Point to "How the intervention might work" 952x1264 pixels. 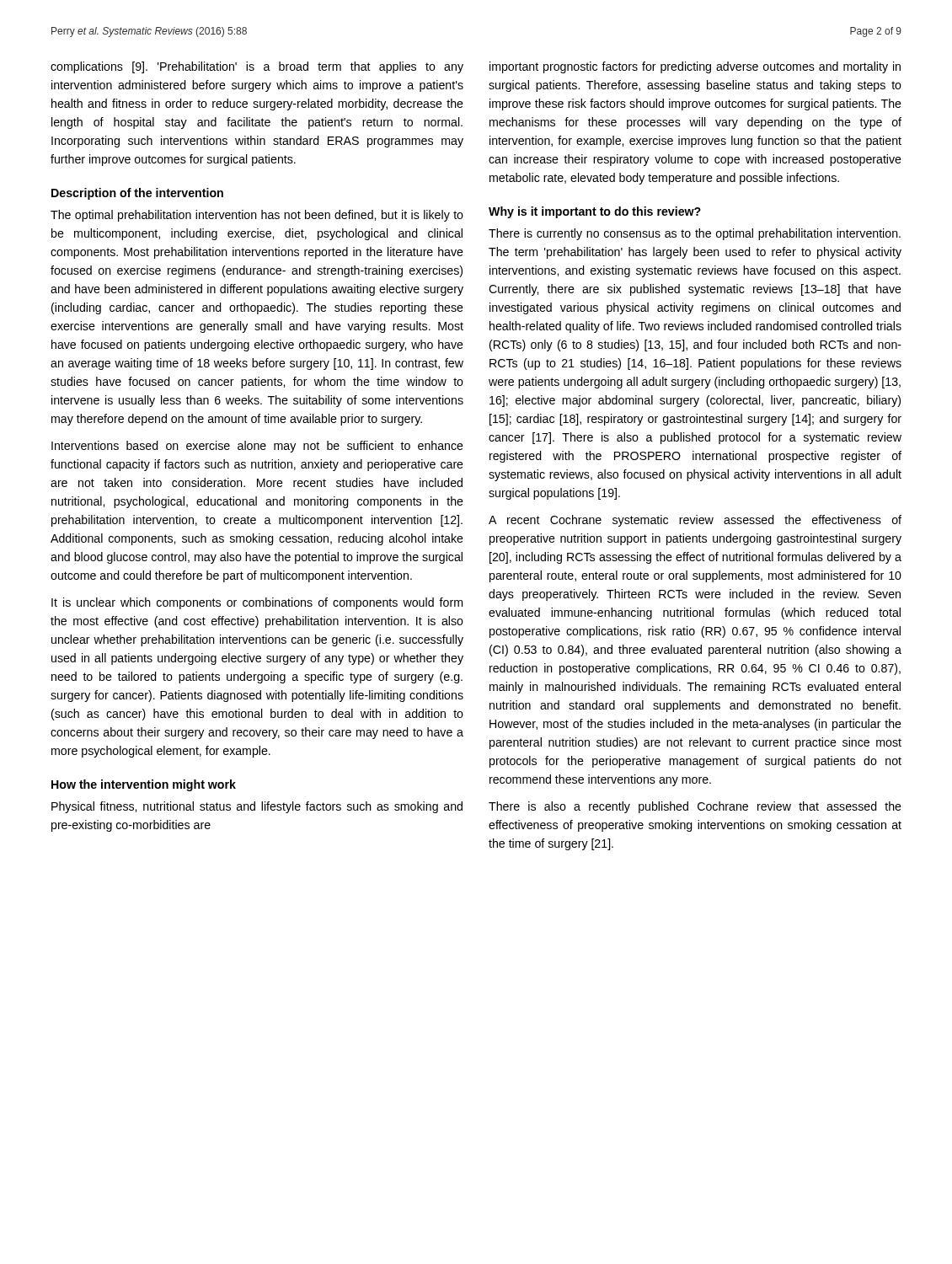[143, 785]
